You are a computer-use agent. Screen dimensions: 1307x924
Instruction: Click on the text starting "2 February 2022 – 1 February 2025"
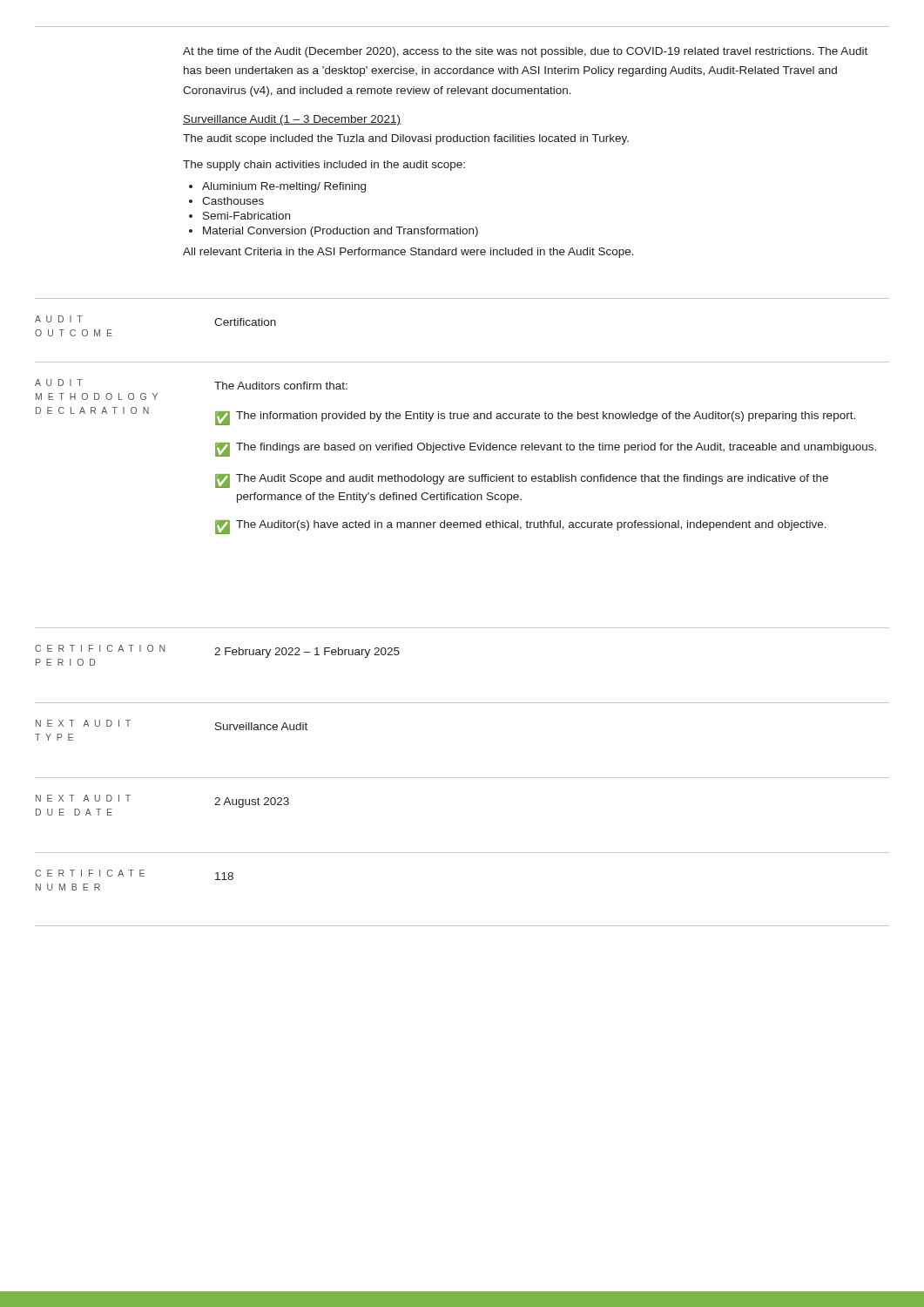point(307,651)
